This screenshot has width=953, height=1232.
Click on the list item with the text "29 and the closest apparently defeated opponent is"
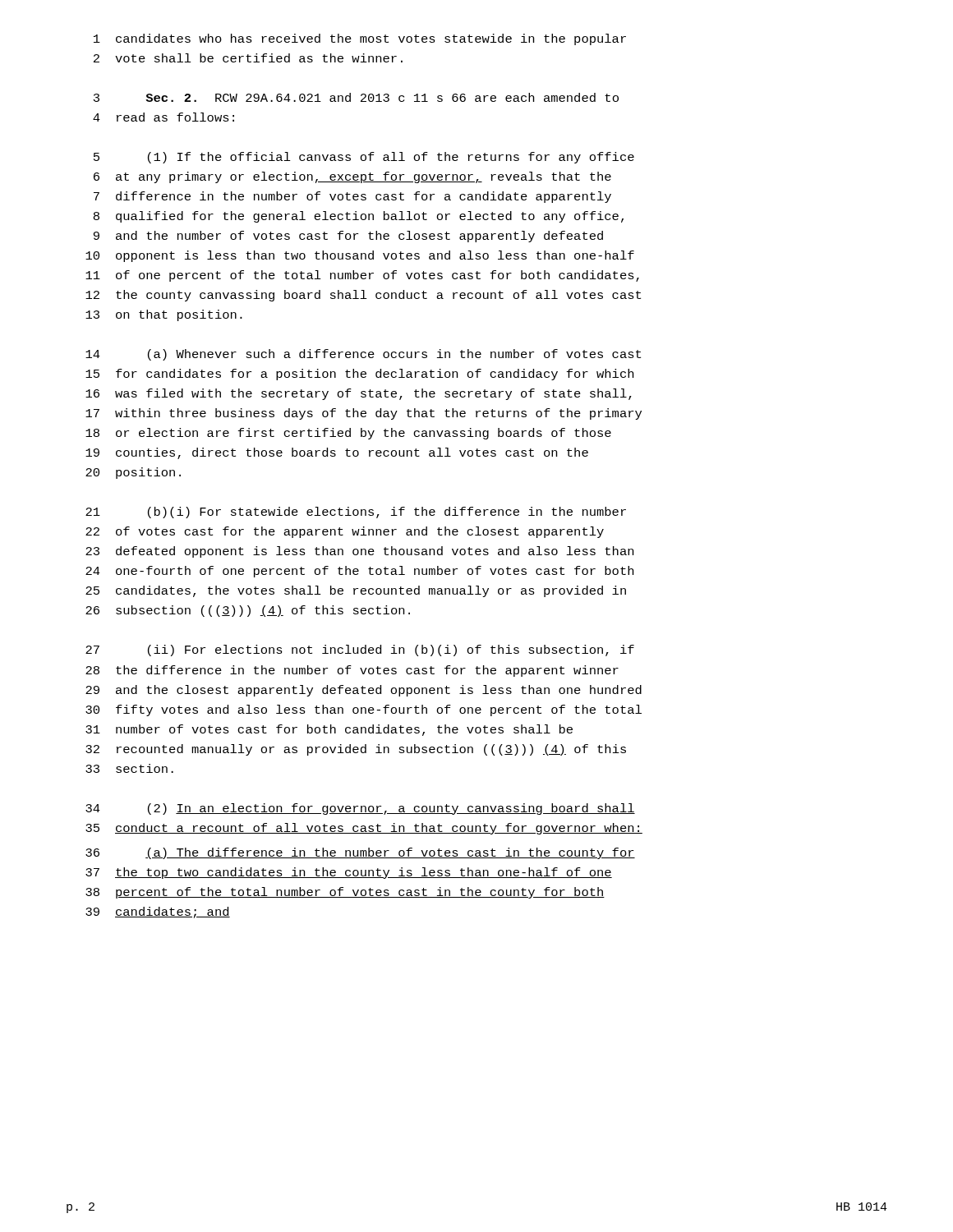476,690
